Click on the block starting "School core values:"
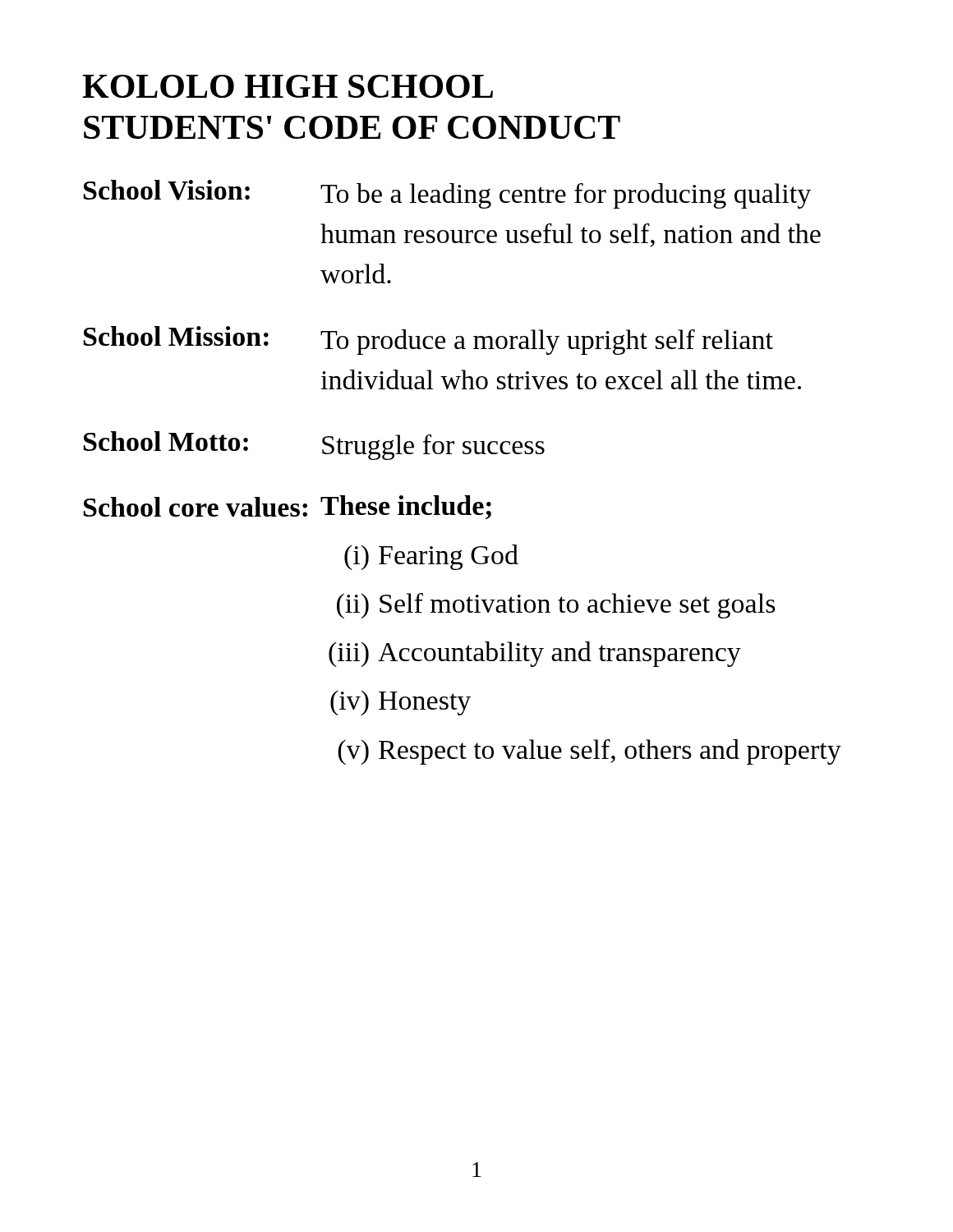The width and height of the screenshot is (953, 1232). point(196,507)
